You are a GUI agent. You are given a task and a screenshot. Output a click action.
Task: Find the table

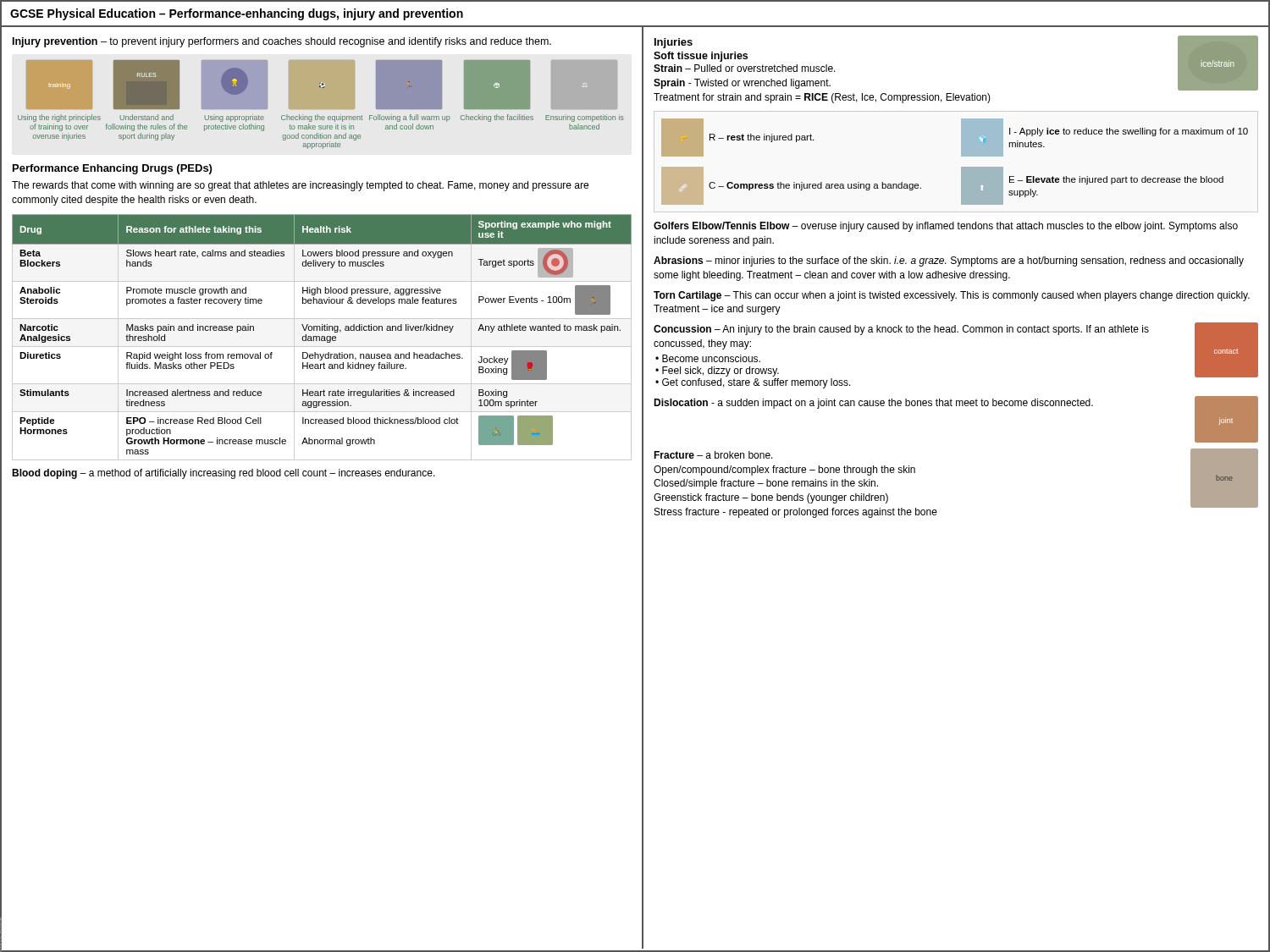[322, 337]
